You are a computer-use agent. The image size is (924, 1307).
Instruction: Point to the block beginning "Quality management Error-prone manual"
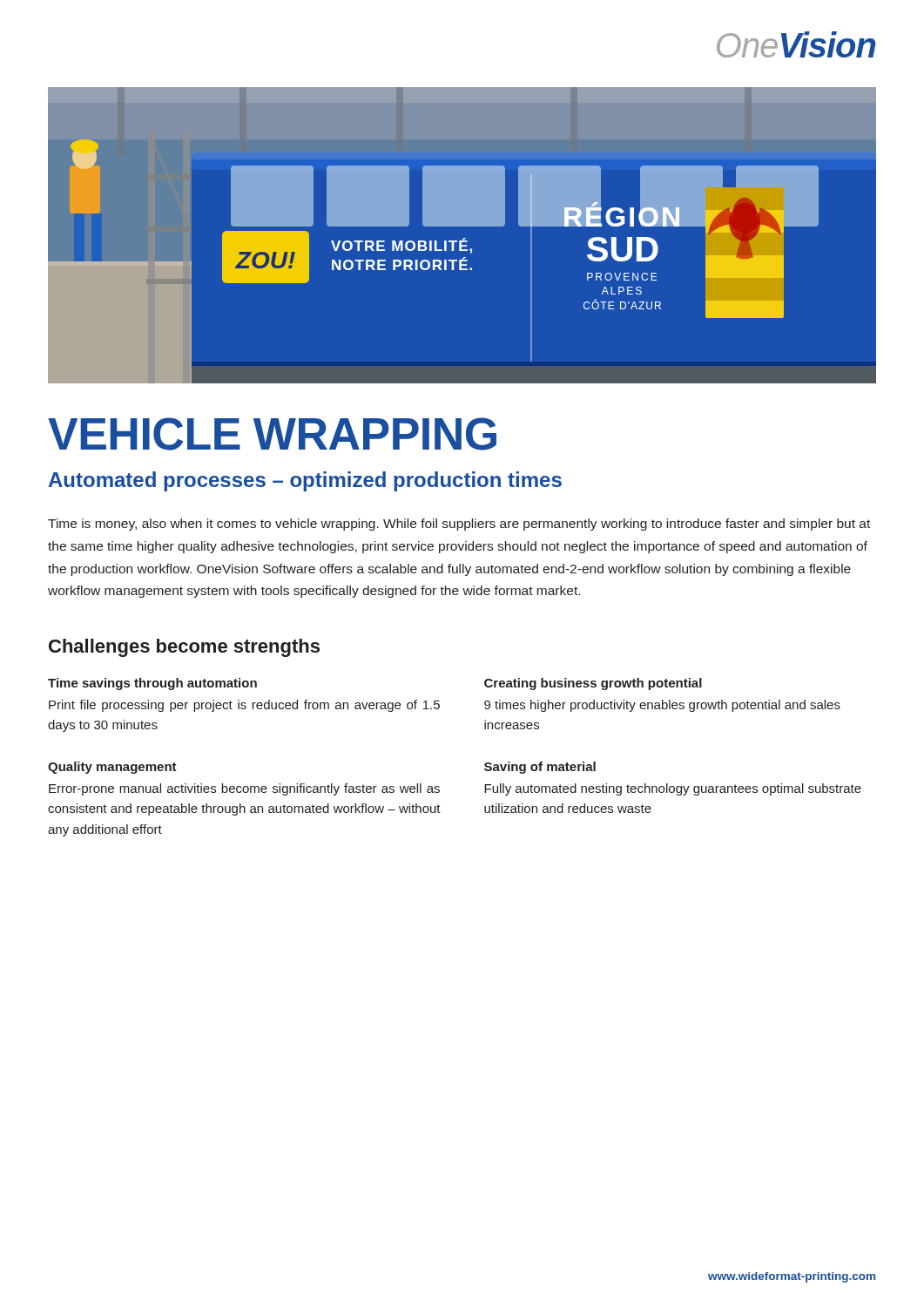pos(244,799)
